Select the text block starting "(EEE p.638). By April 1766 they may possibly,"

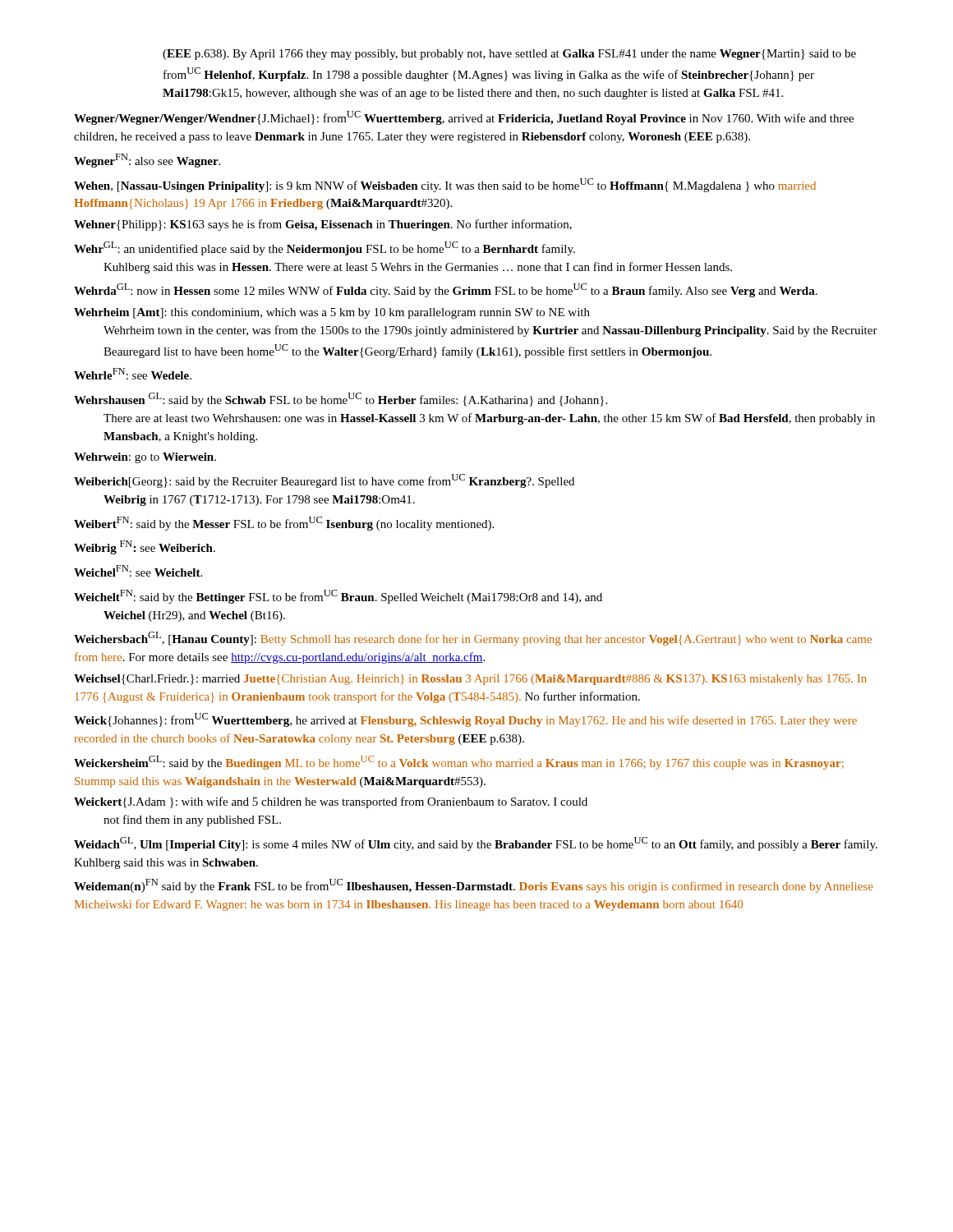509,73
